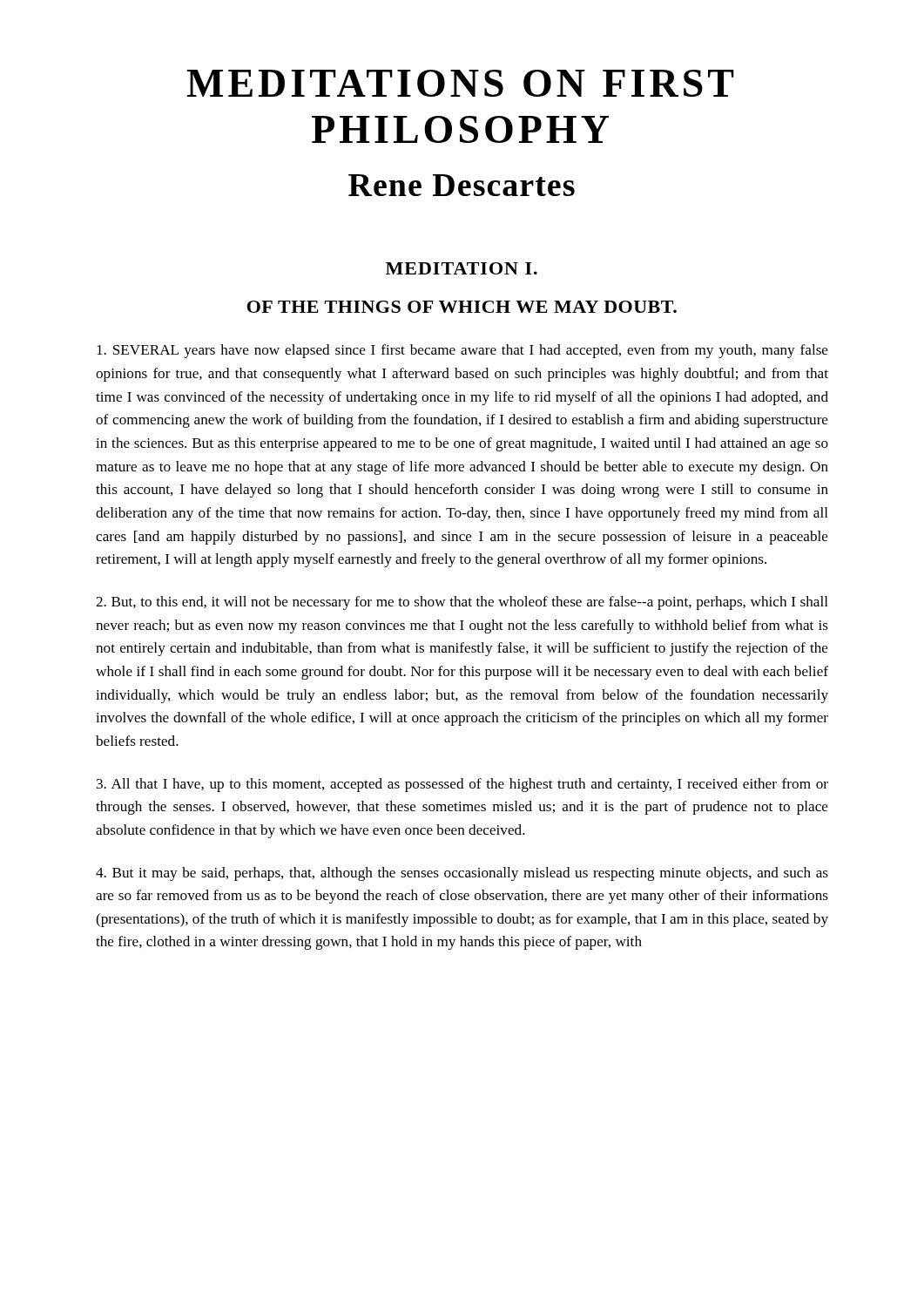Point to the text block starting "Meditations on First Philosophy"
924x1307 pixels.
point(462,107)
